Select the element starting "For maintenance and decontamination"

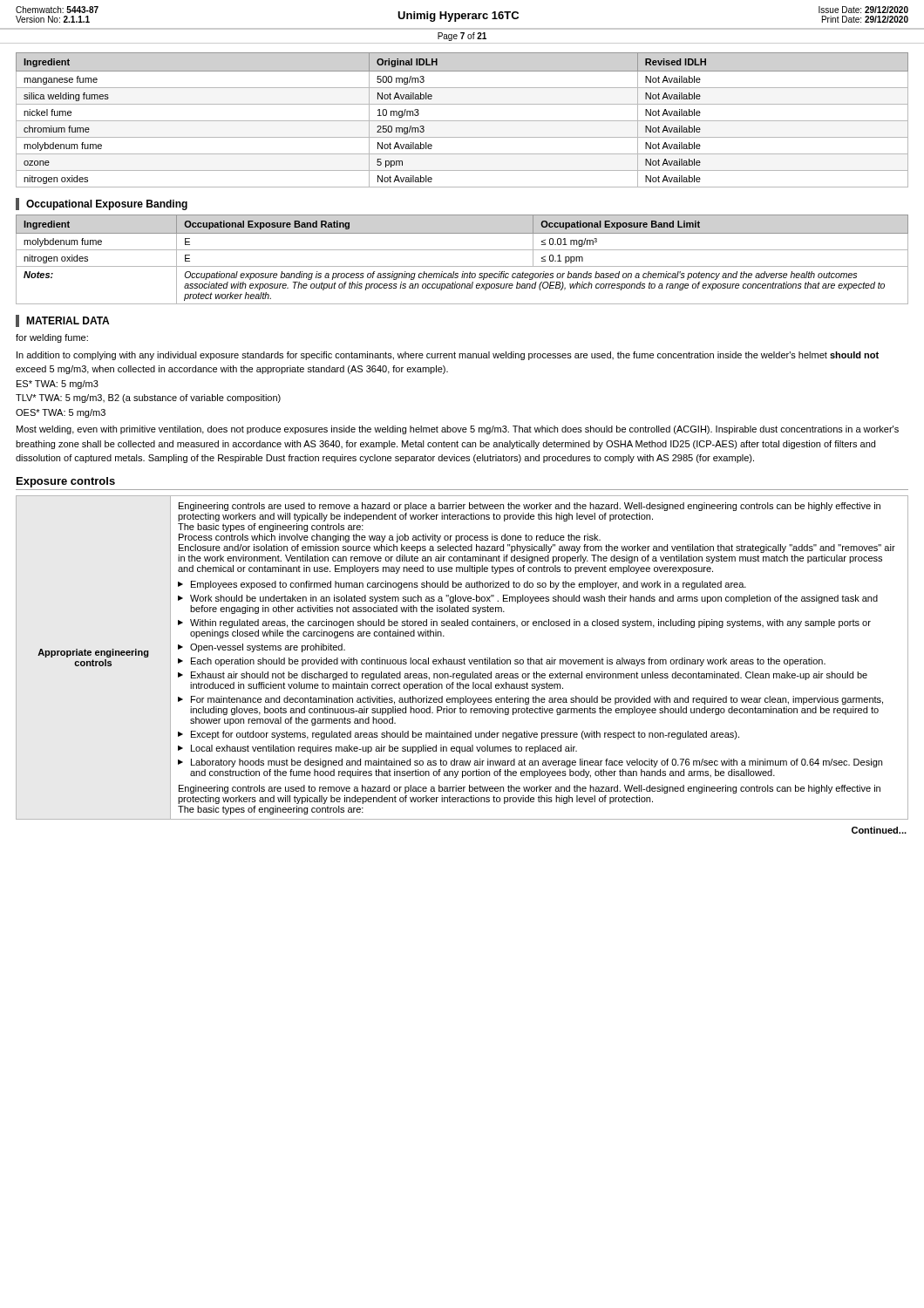(537, 709)
